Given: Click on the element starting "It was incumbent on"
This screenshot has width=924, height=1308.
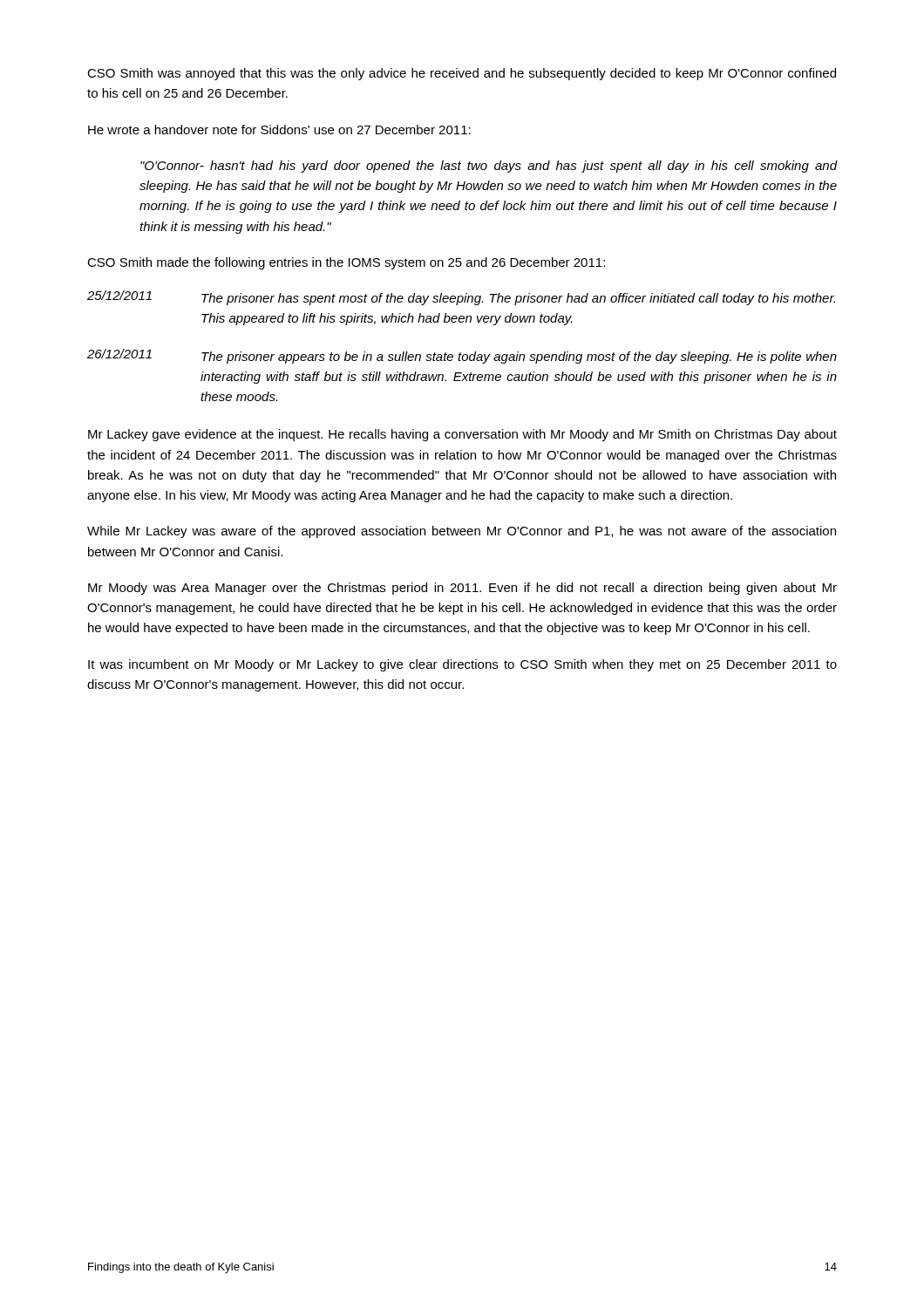Looking at the screenshot, I should click(462, 674).
